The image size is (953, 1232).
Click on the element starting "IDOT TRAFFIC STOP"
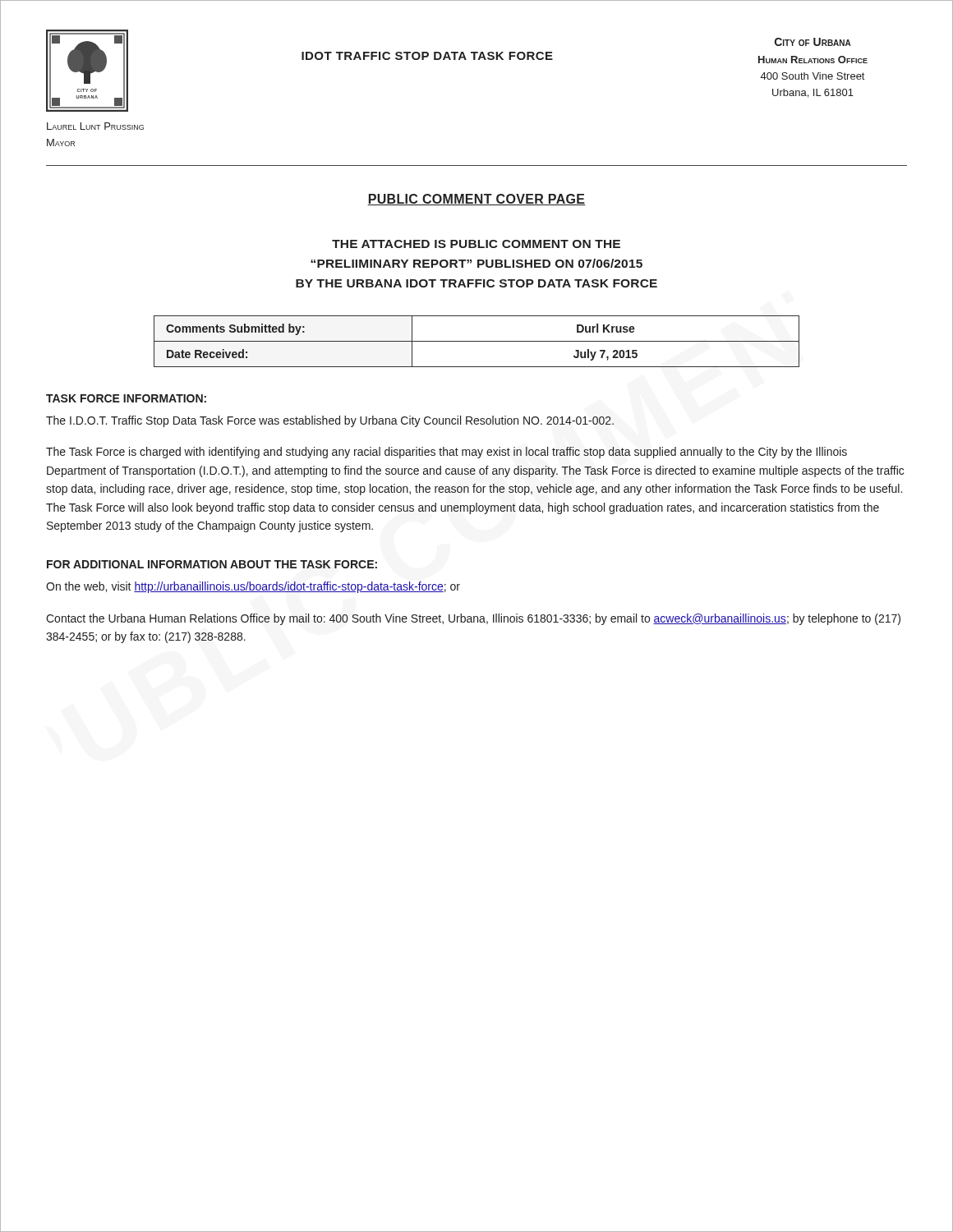427,55
